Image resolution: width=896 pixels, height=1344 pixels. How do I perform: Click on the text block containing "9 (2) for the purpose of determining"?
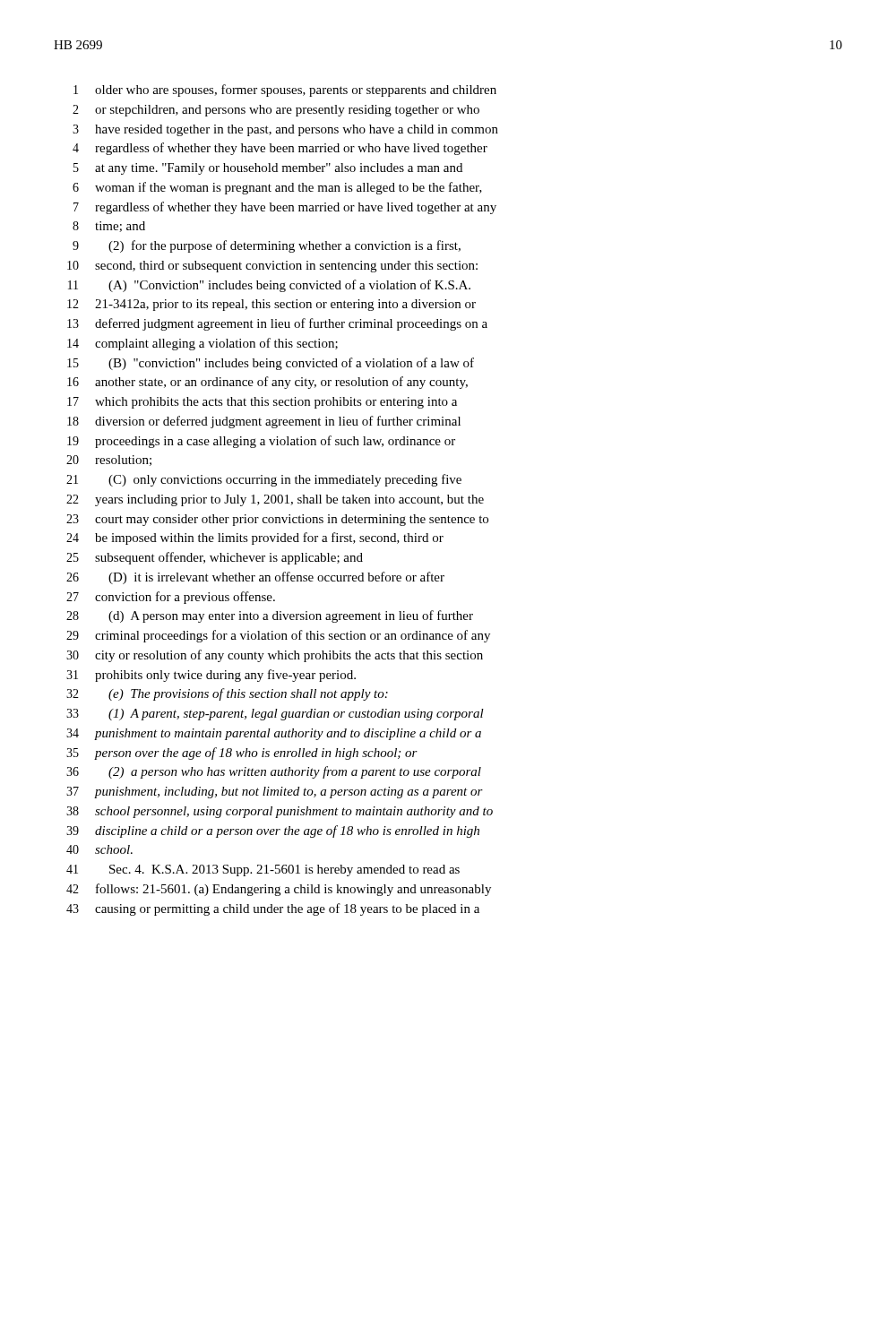448,256
